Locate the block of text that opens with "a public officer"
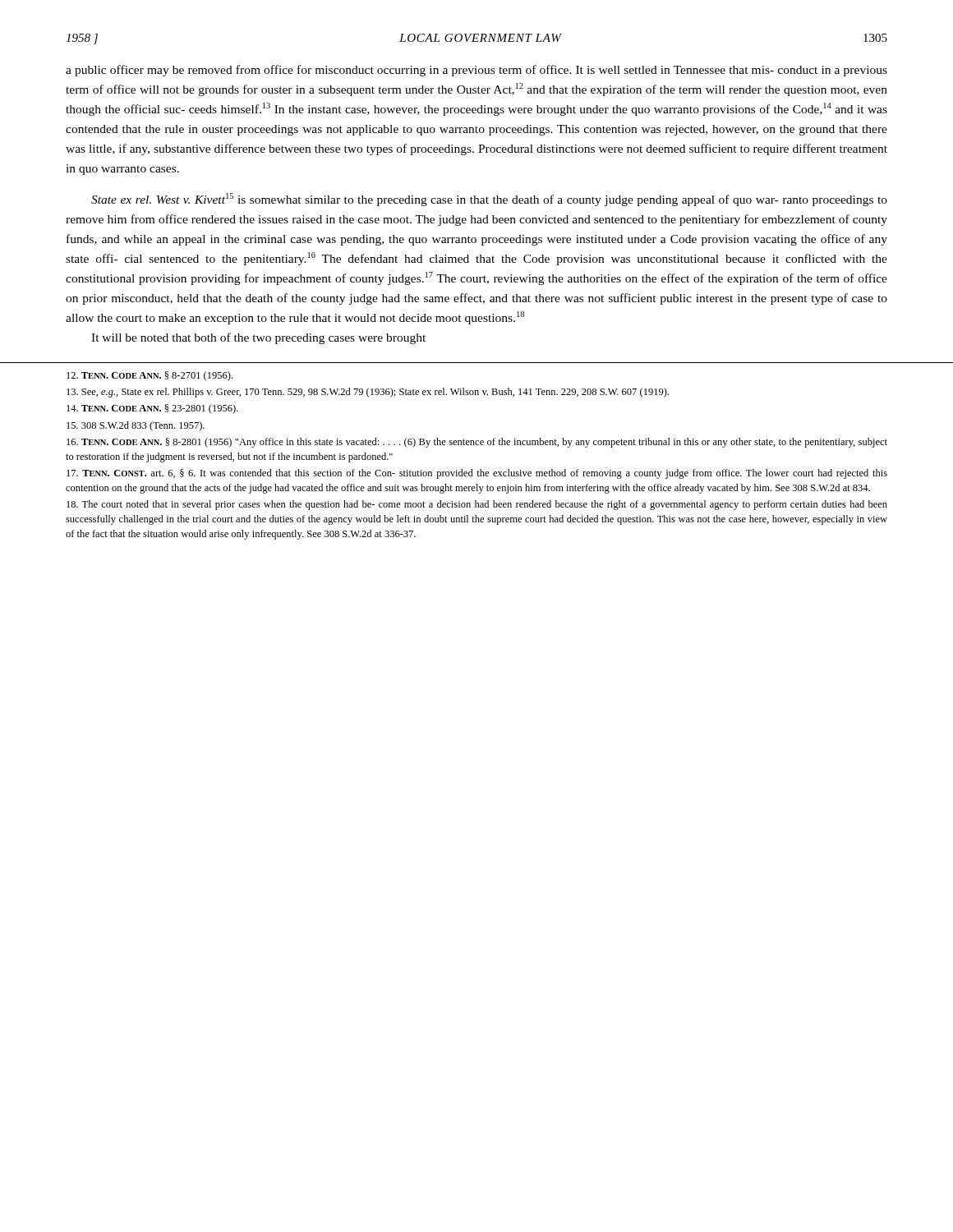The height and width of the screenshot is (1232, 953). [476, 119]
